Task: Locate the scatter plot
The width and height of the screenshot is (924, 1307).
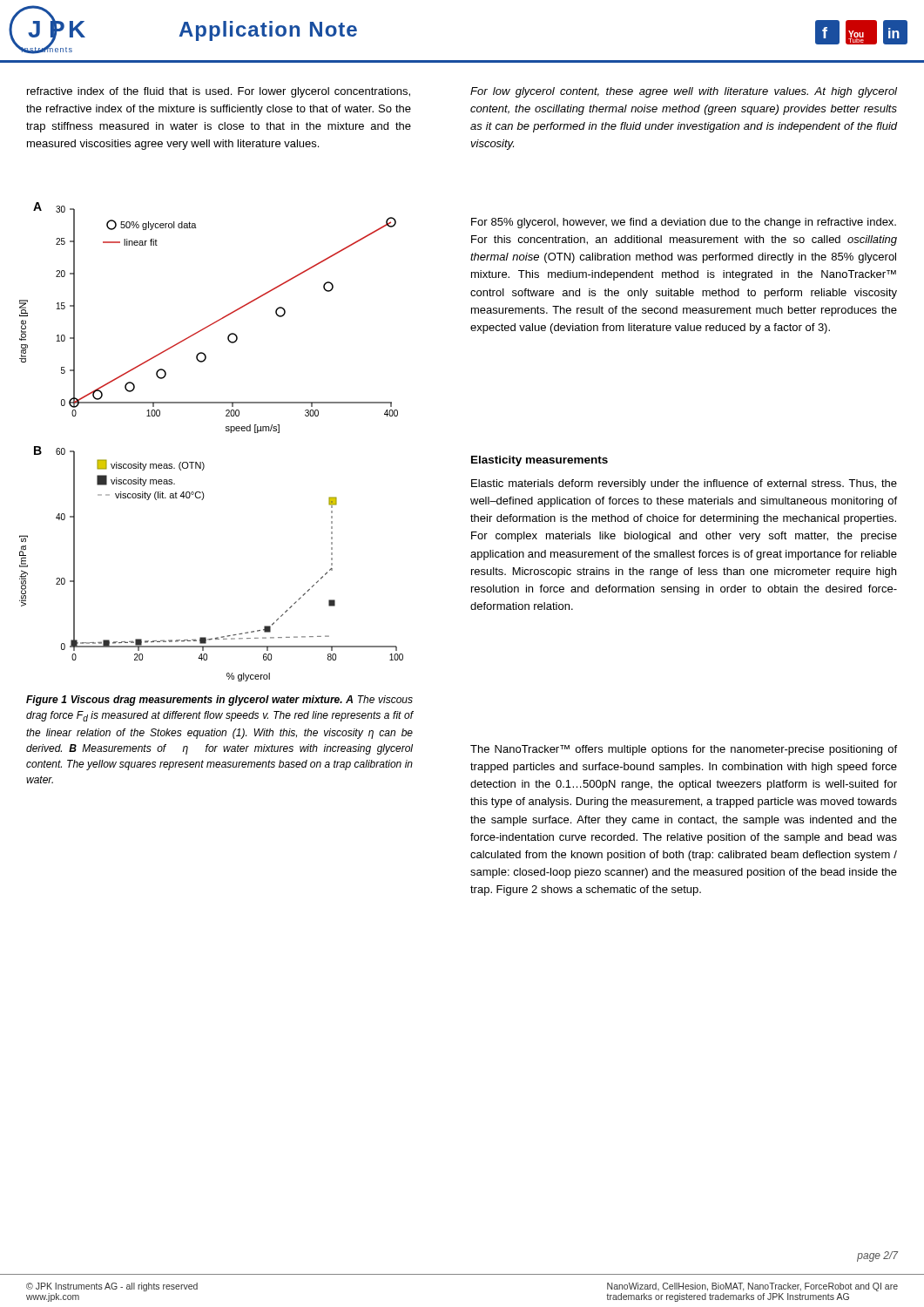Action: click(218, 314)
